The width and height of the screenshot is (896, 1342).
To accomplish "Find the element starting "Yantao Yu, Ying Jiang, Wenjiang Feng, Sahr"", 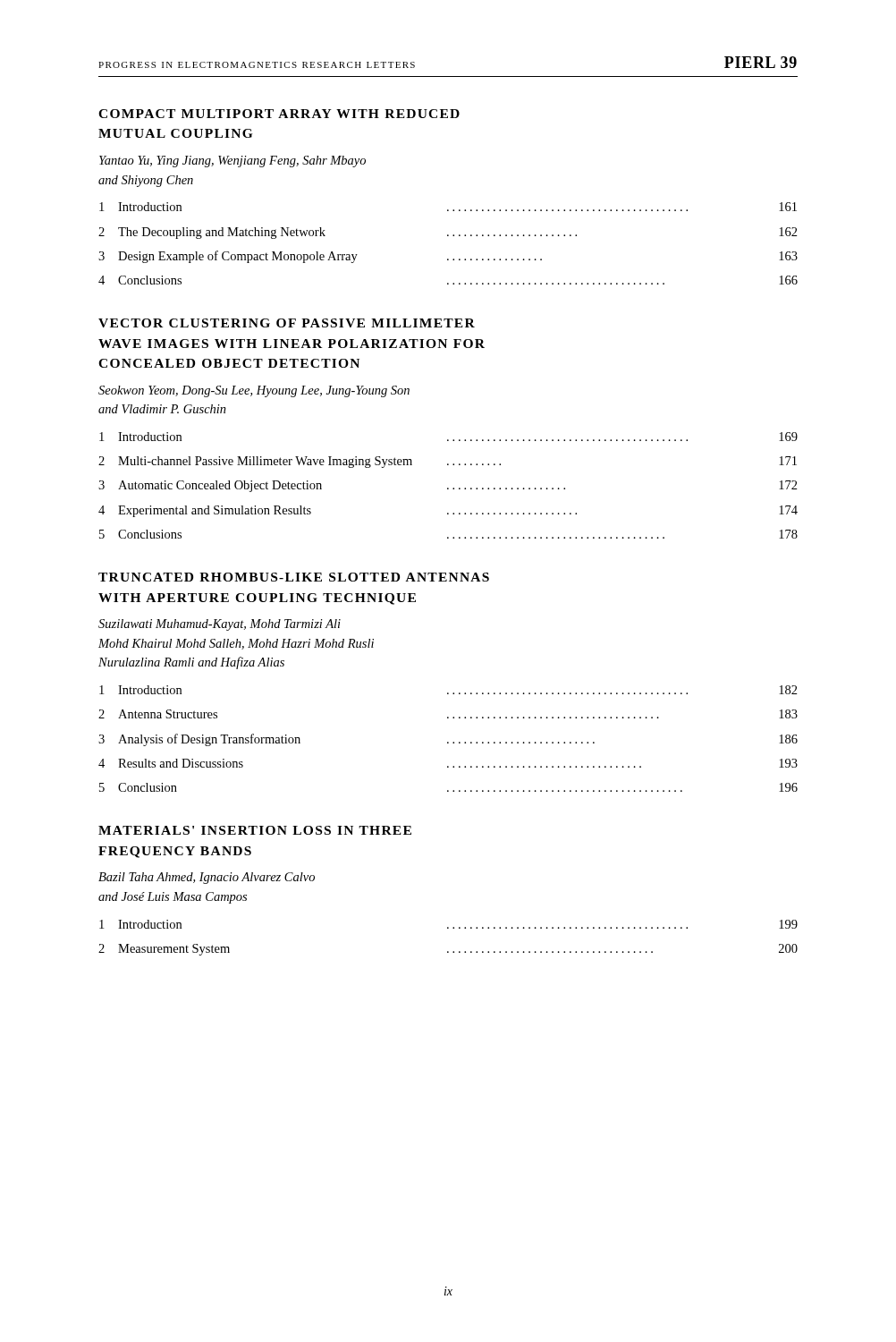I will 232,170.
